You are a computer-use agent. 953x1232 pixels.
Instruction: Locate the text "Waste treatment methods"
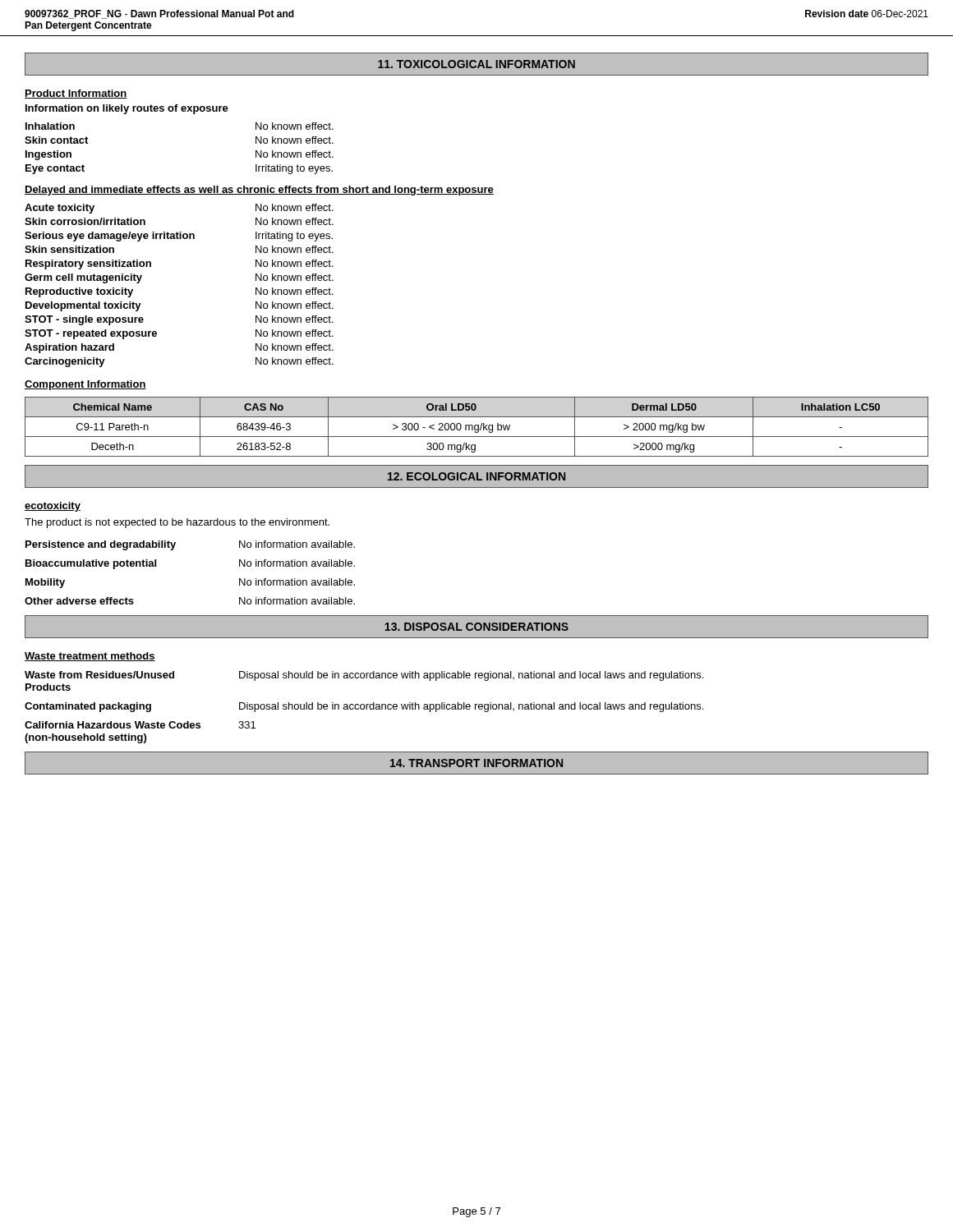coord(90,657)
